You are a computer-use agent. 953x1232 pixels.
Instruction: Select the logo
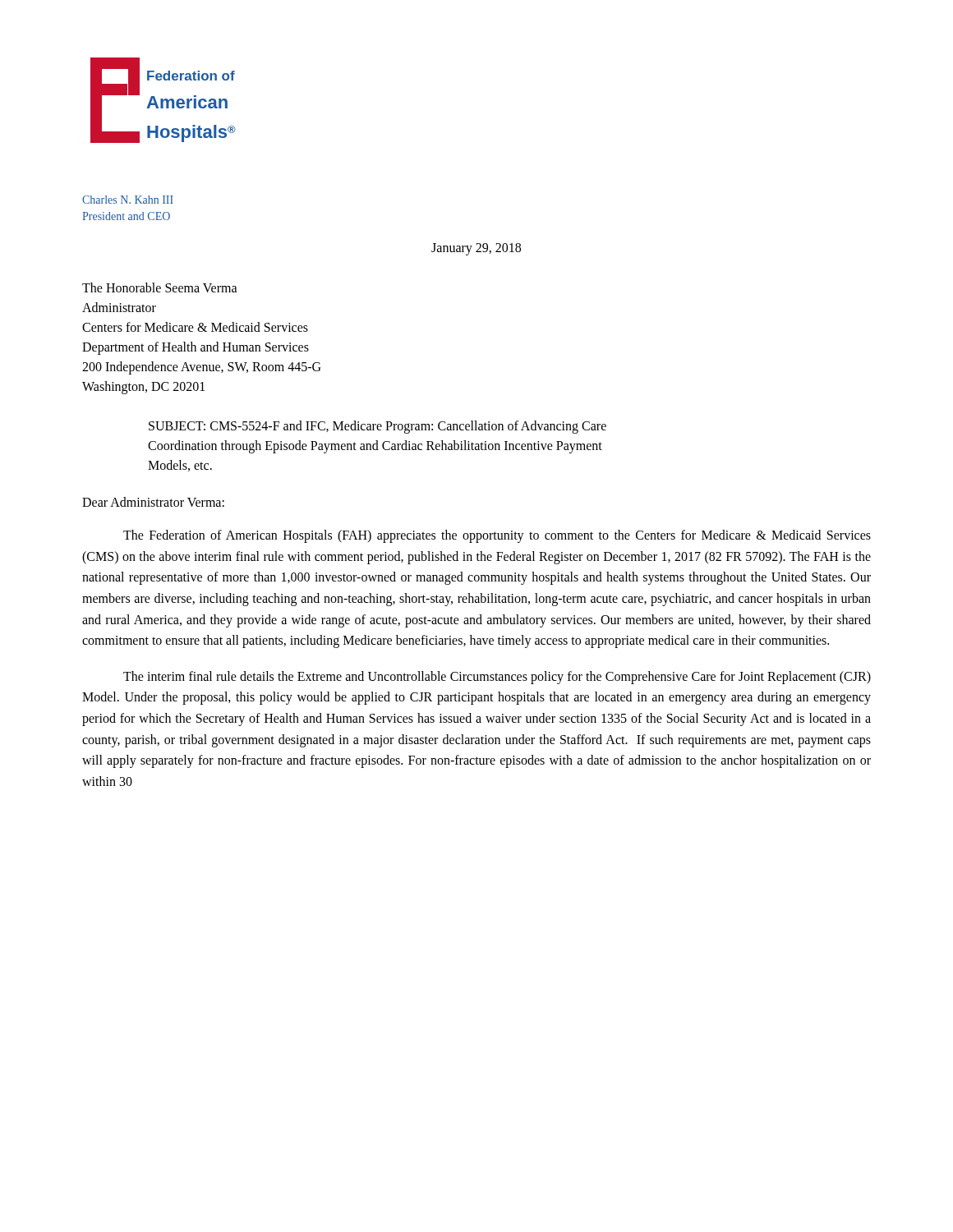point(476,104)
